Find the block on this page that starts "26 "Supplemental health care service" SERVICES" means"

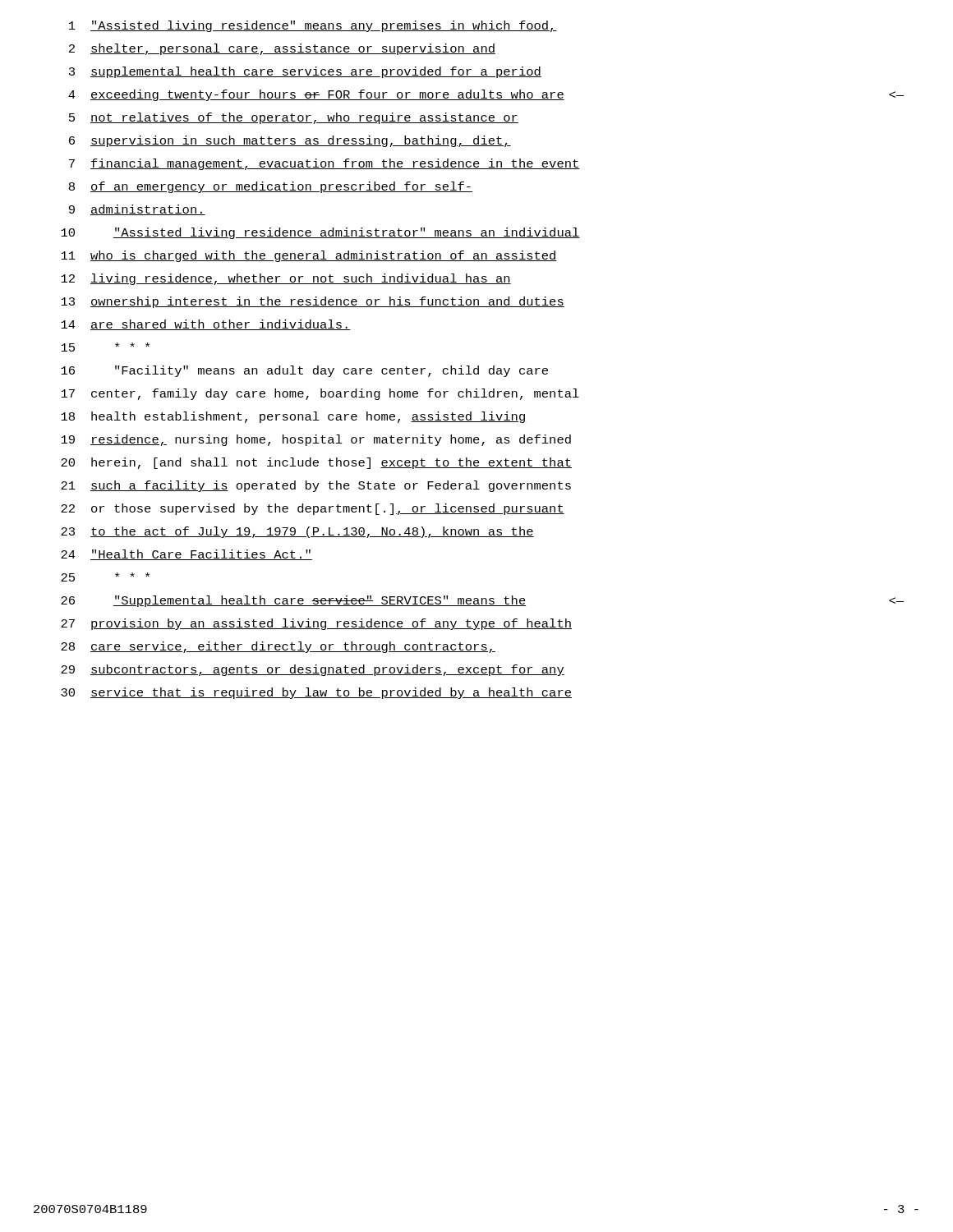click(468, 601)
